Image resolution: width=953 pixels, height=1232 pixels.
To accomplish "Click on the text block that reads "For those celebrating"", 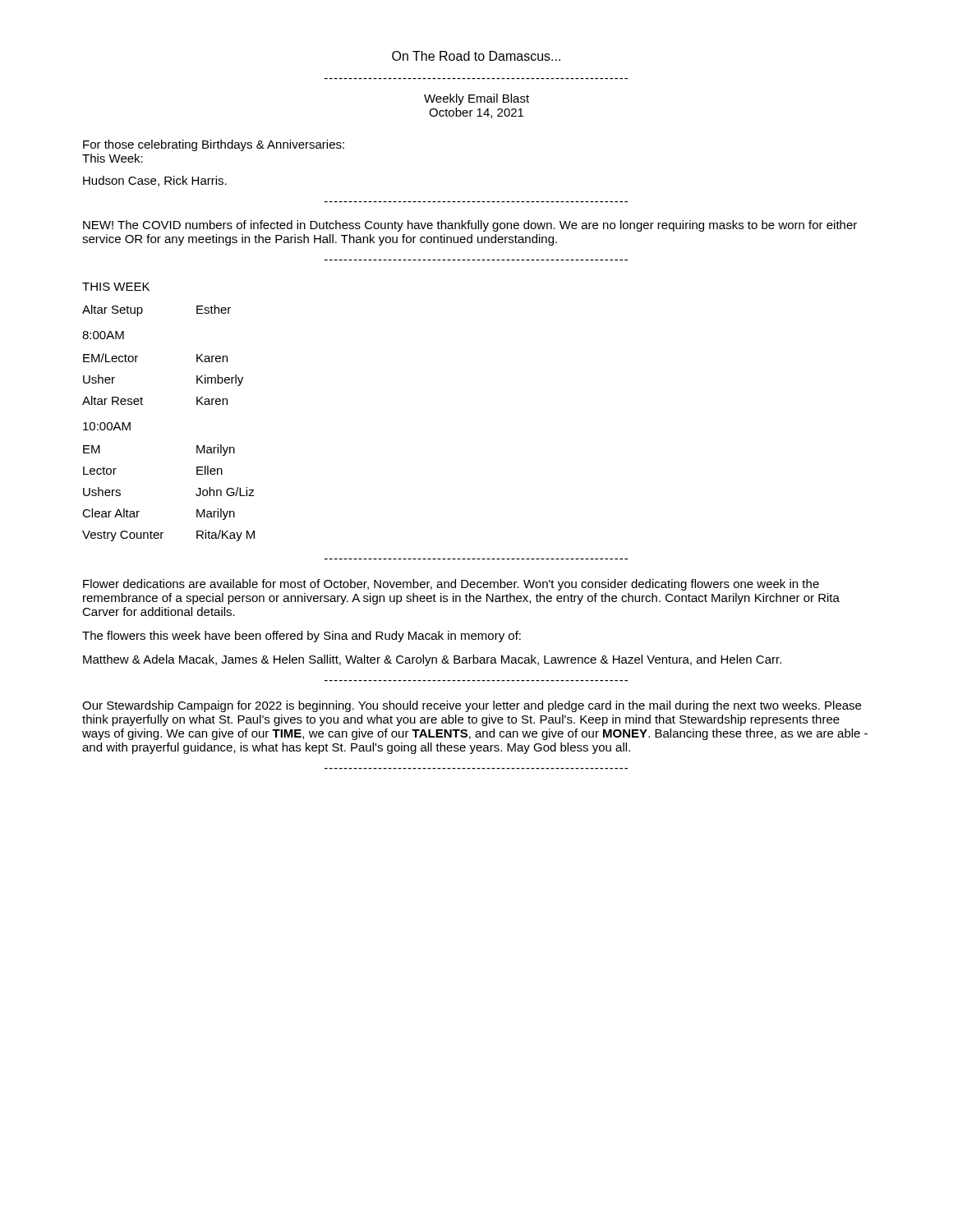I will coord(214,151).
